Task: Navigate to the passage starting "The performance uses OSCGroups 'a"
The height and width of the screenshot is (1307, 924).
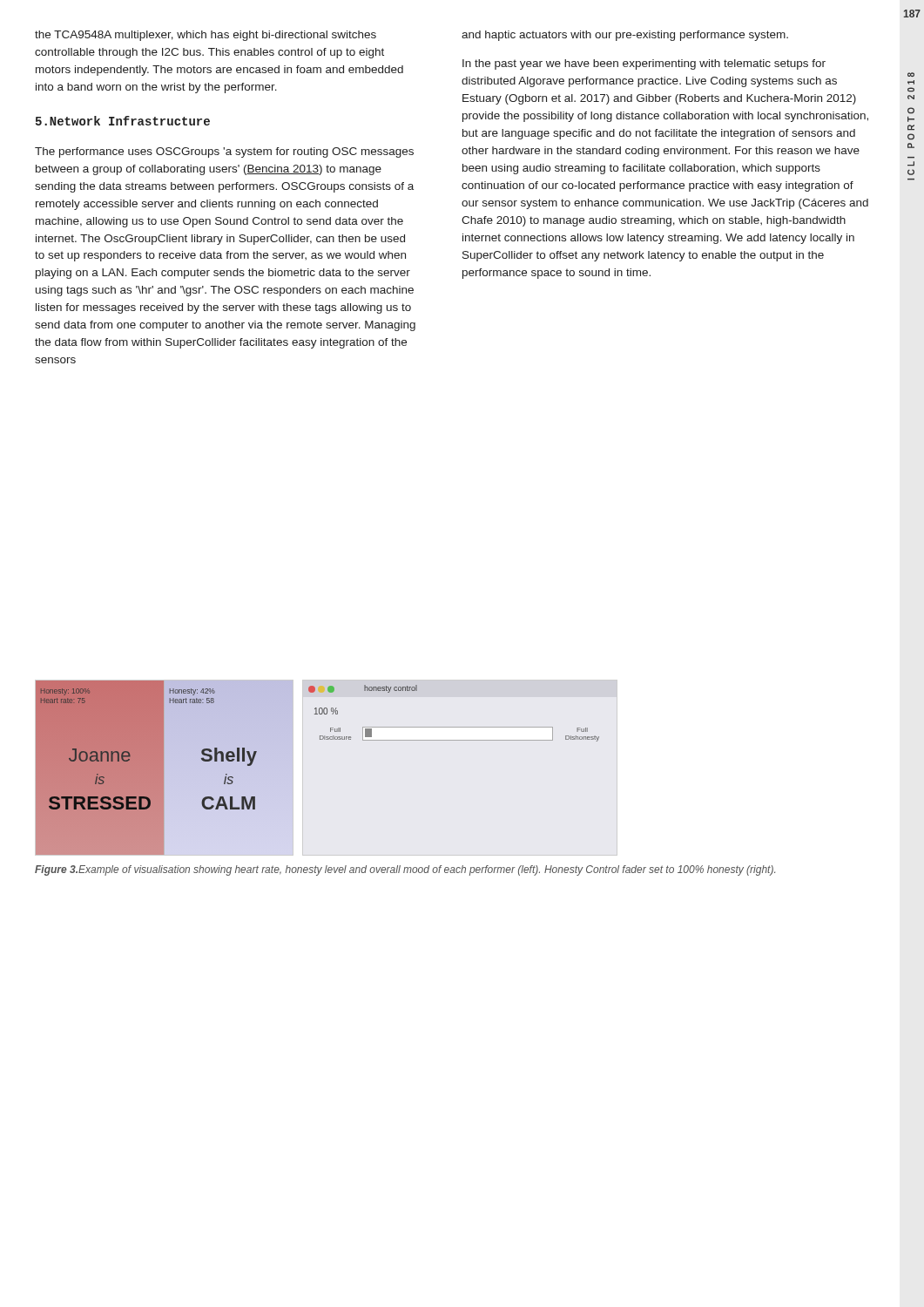Action: [x=226, y=256]
